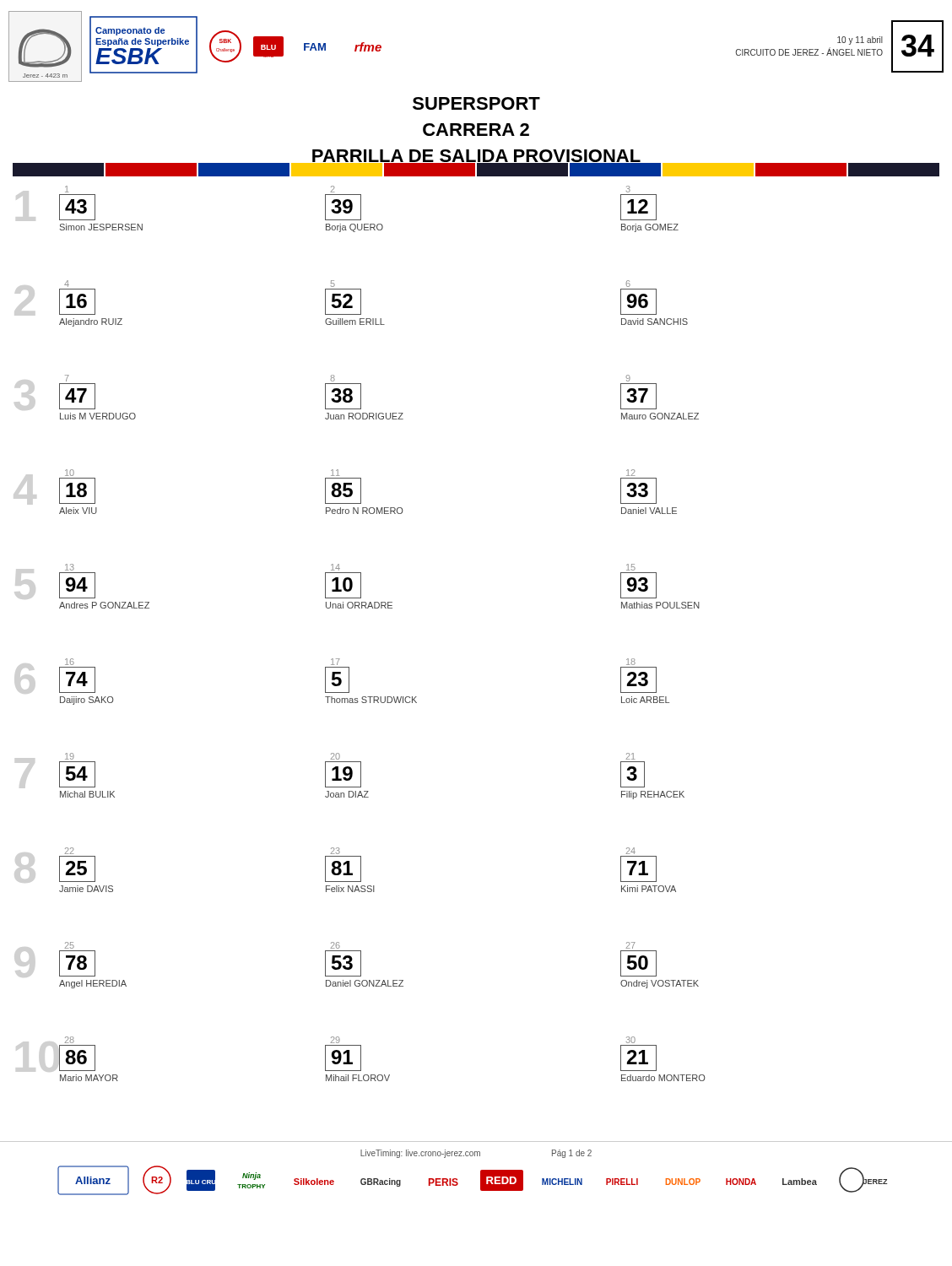Select the text starting "12 33 Daniel VALLE"
This screenshot has height=1266, width=952.
[x=649, y=492]
